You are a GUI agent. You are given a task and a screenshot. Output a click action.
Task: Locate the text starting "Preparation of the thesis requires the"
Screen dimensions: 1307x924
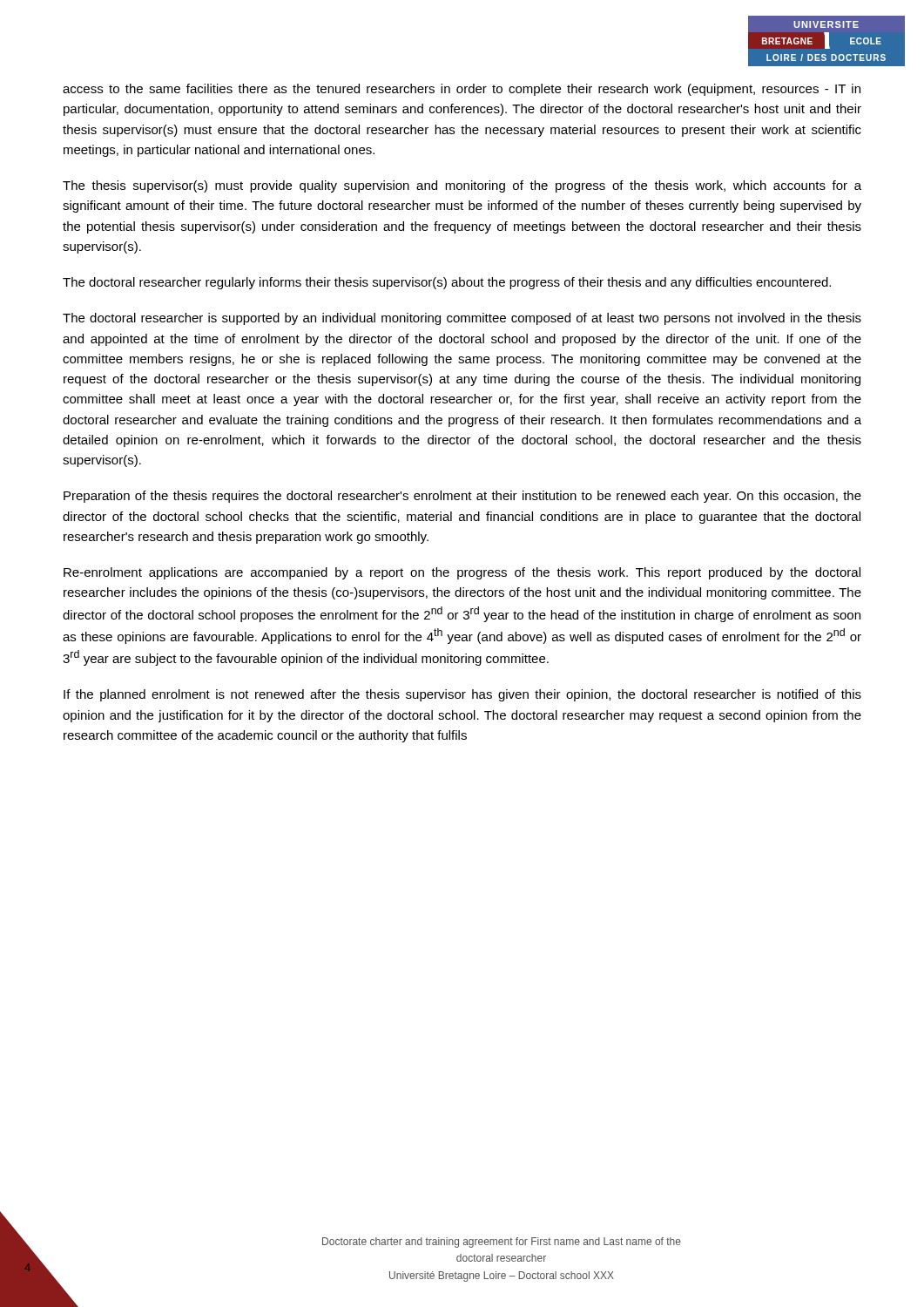coord(462,516)
